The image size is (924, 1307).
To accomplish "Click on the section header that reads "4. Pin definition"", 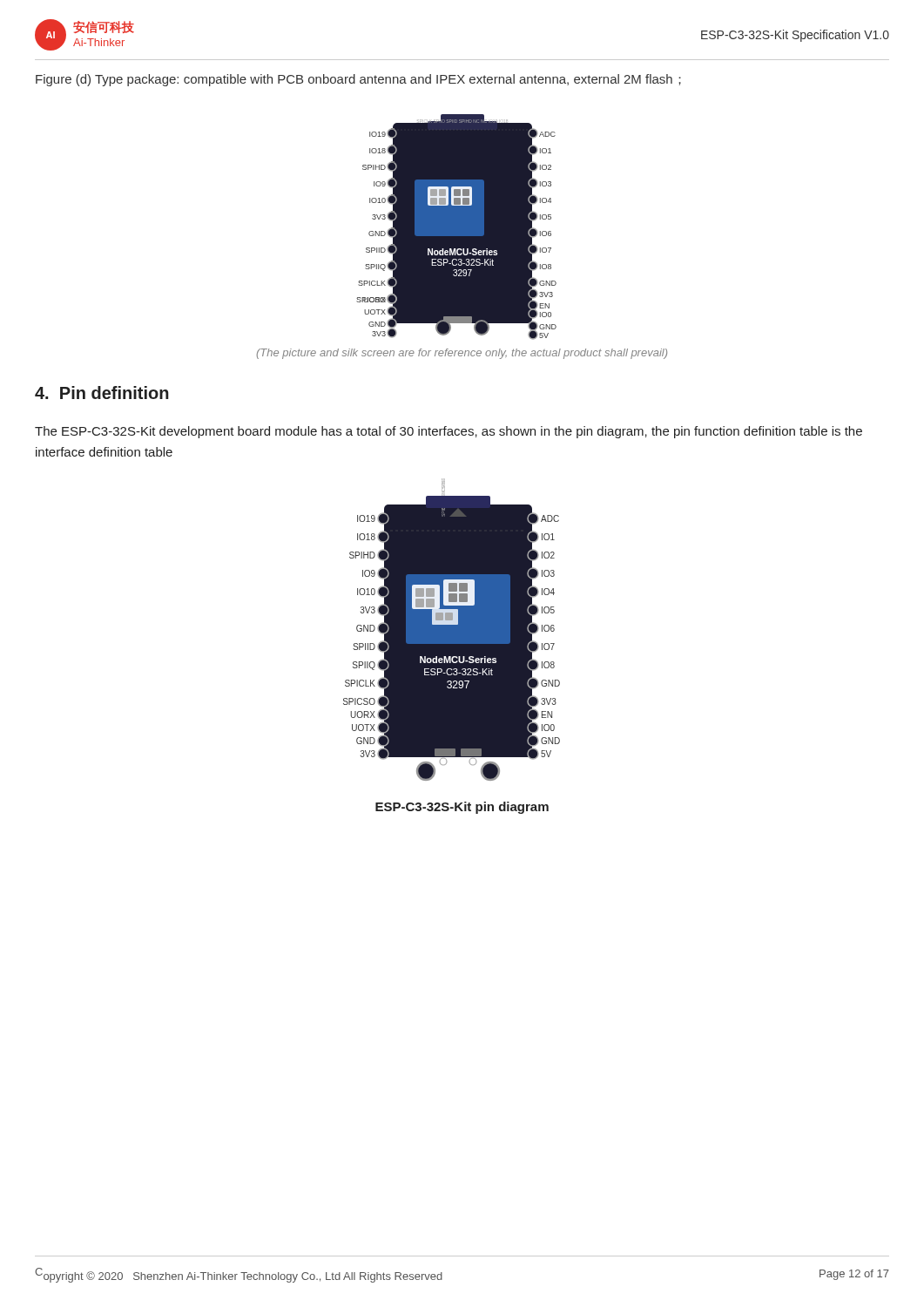I will 102,393.
